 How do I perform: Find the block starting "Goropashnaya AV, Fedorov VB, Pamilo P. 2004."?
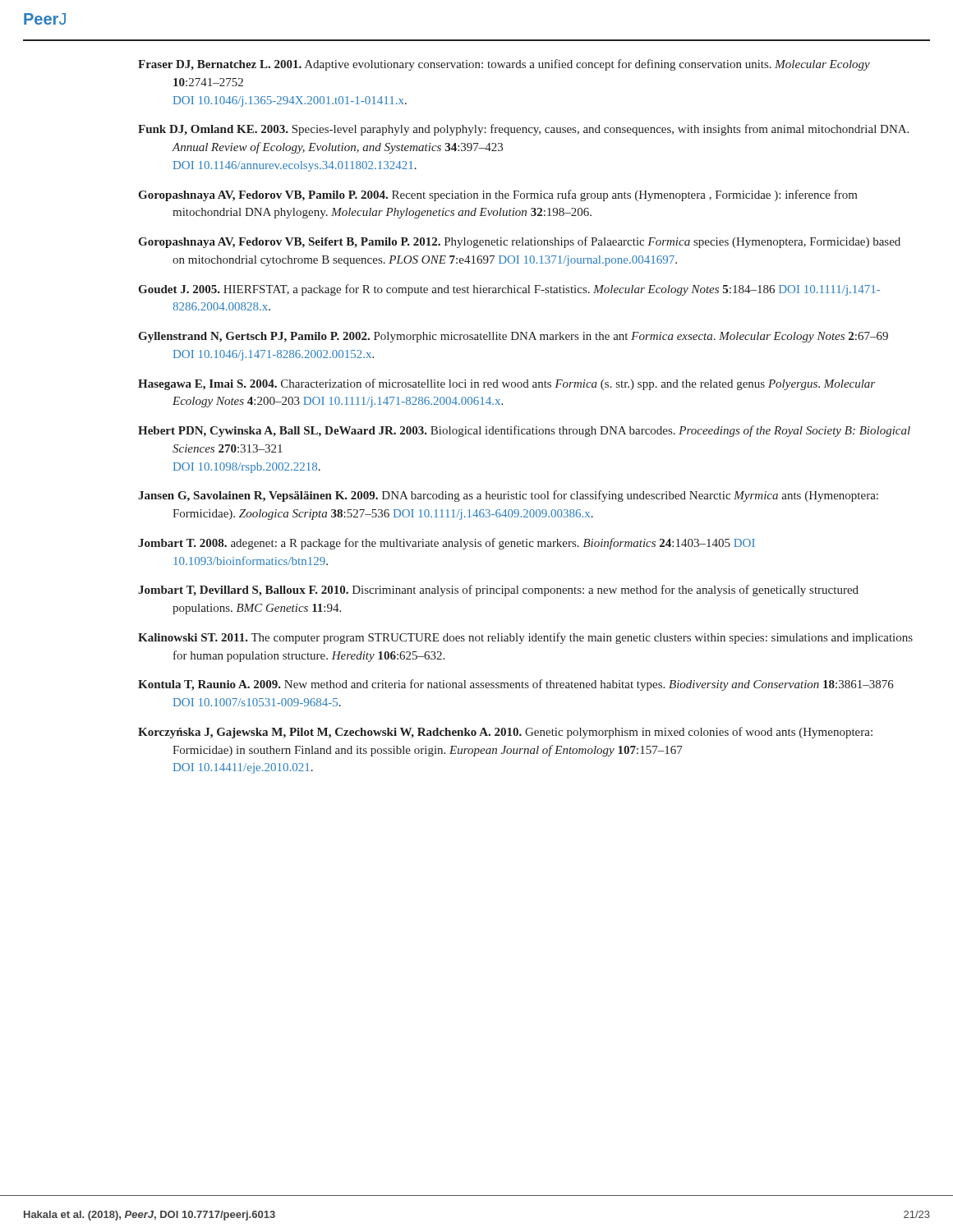[498, 203]
